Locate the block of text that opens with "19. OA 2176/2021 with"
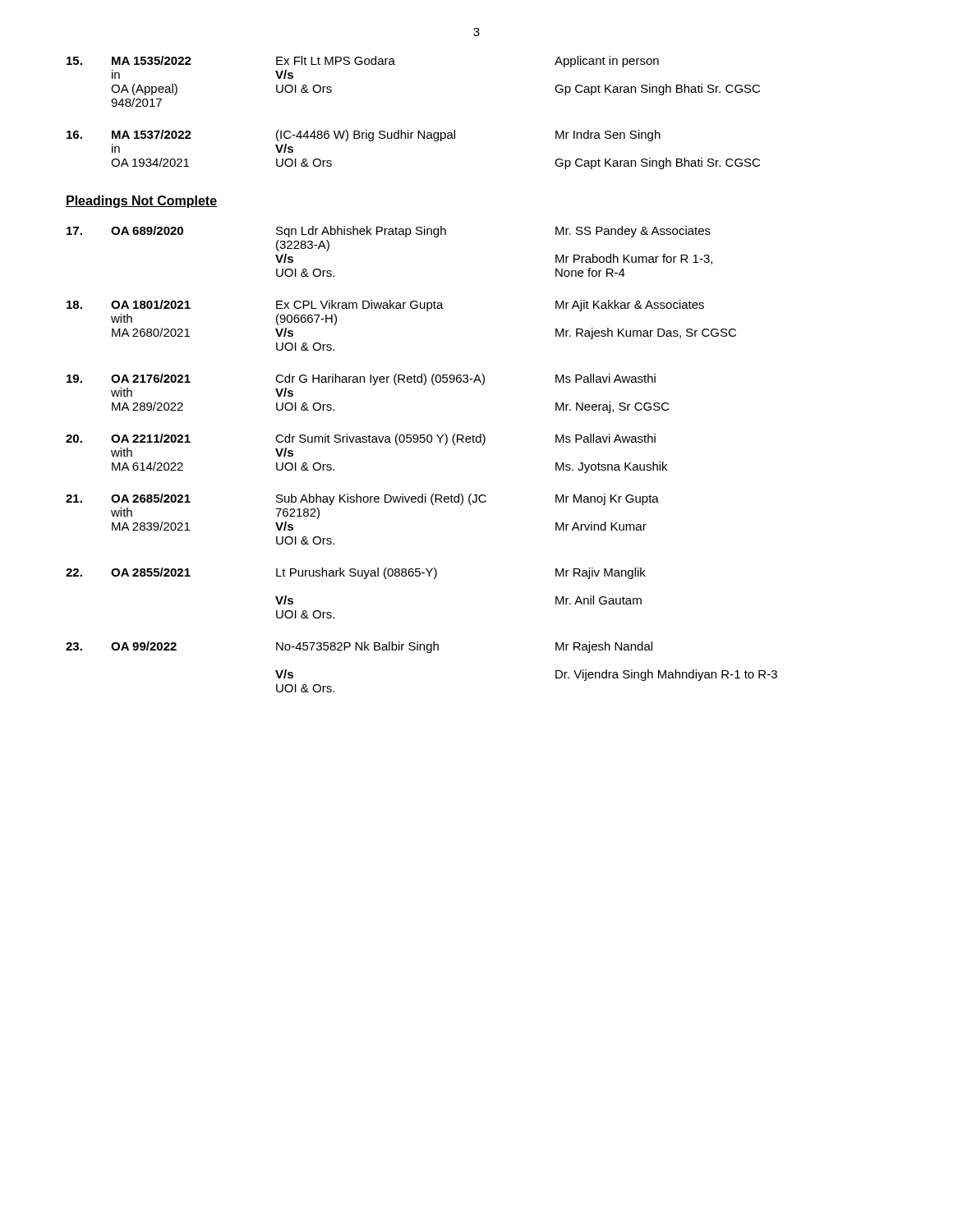Screen dimensions: 1232x953 pyautogui.click(x=476, y=392)
